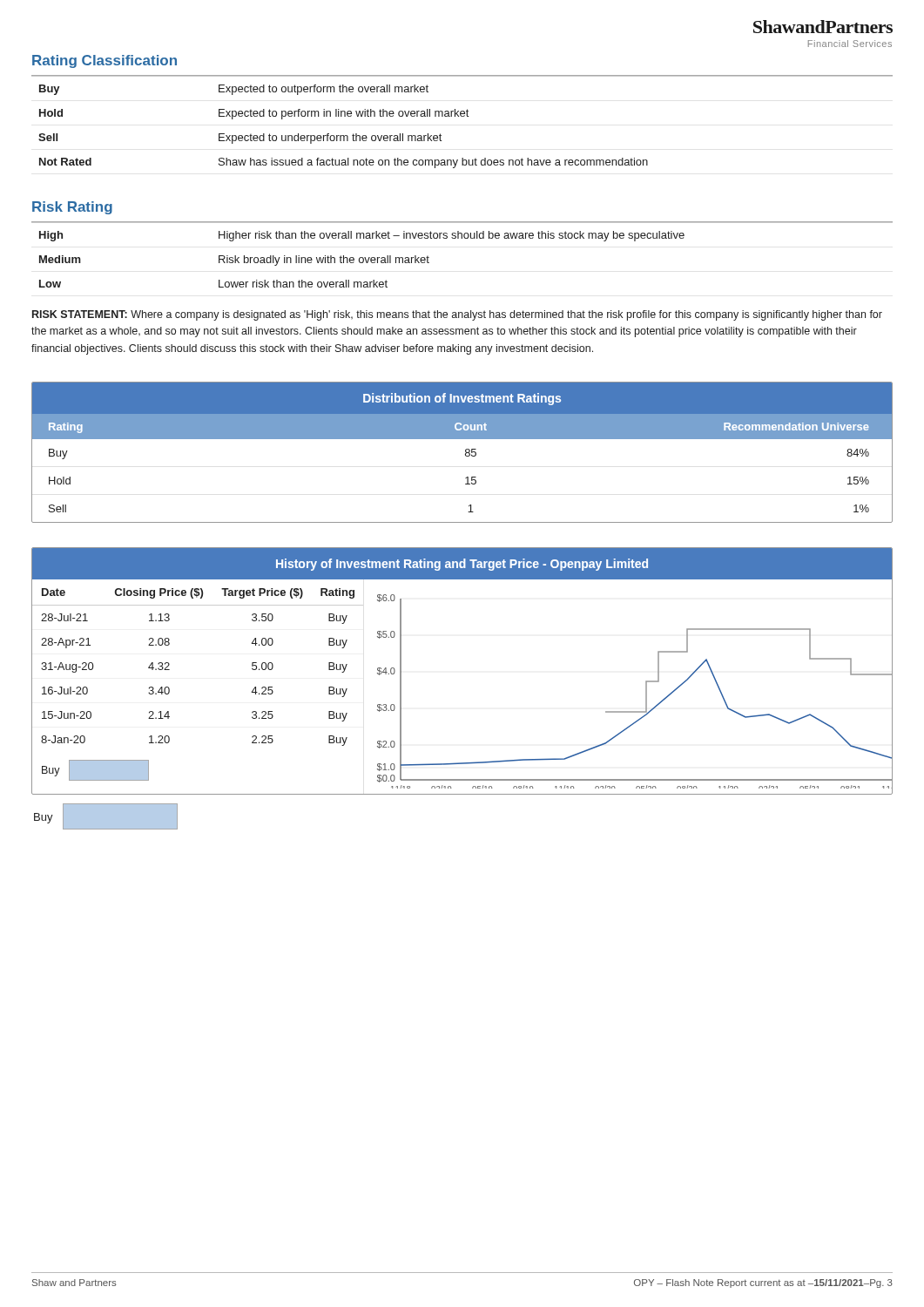
Task: Find the table that mentions "Higher risk than the"
Action: (462, 259)
